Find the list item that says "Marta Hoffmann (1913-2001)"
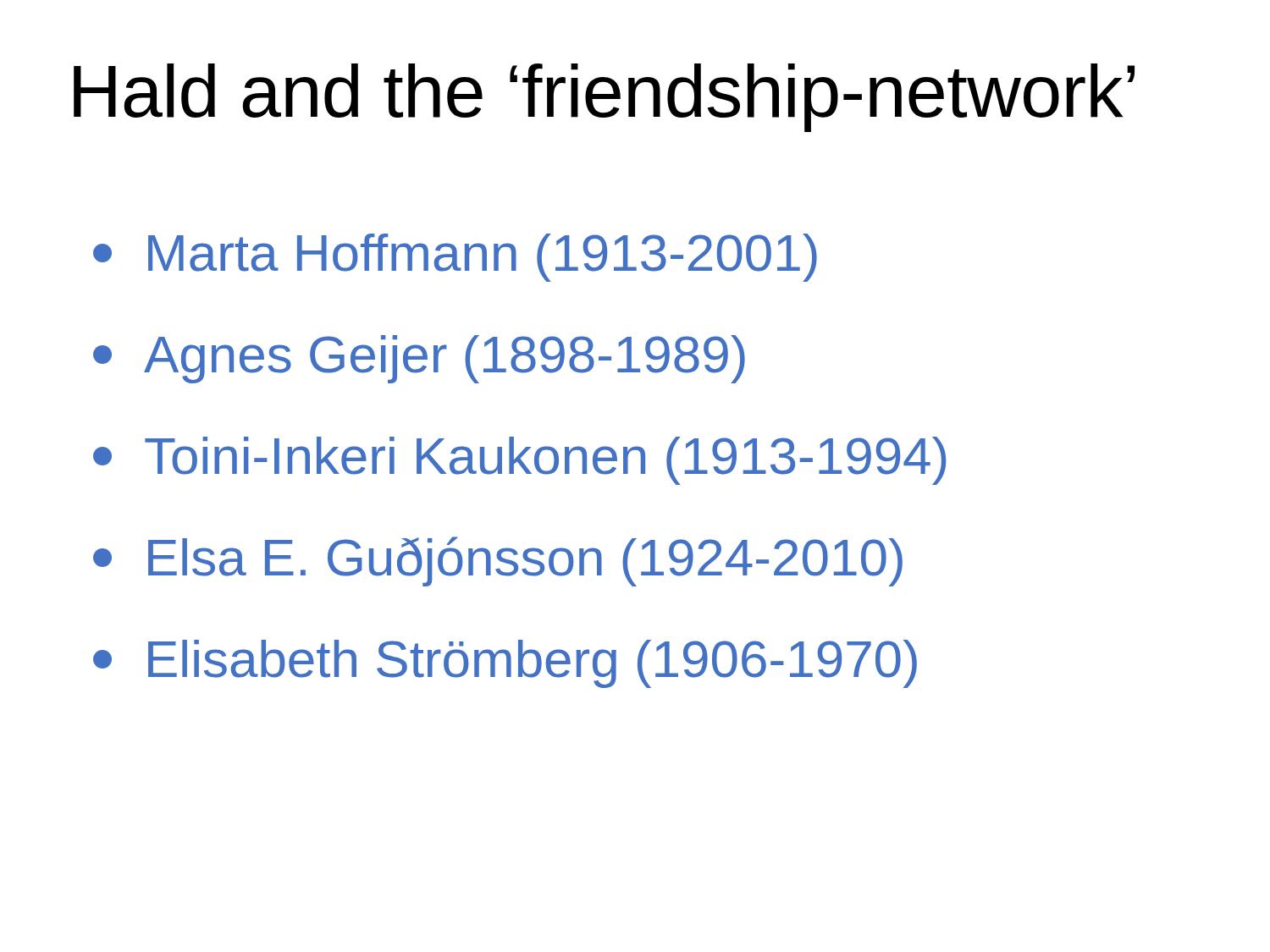1270x952 pixels. [x=457, y=253]
